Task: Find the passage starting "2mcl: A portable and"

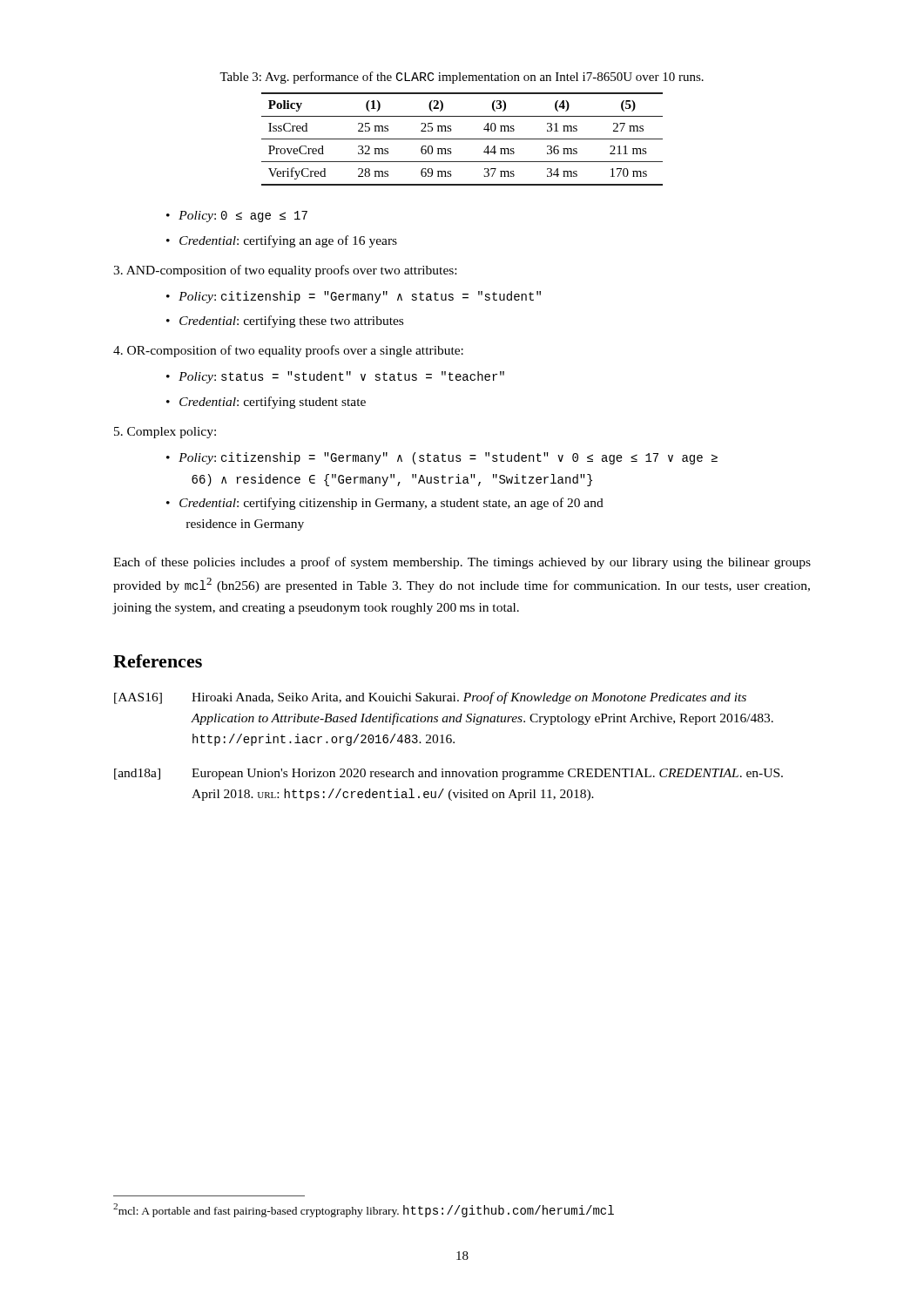Action: tap(462, 1208)
